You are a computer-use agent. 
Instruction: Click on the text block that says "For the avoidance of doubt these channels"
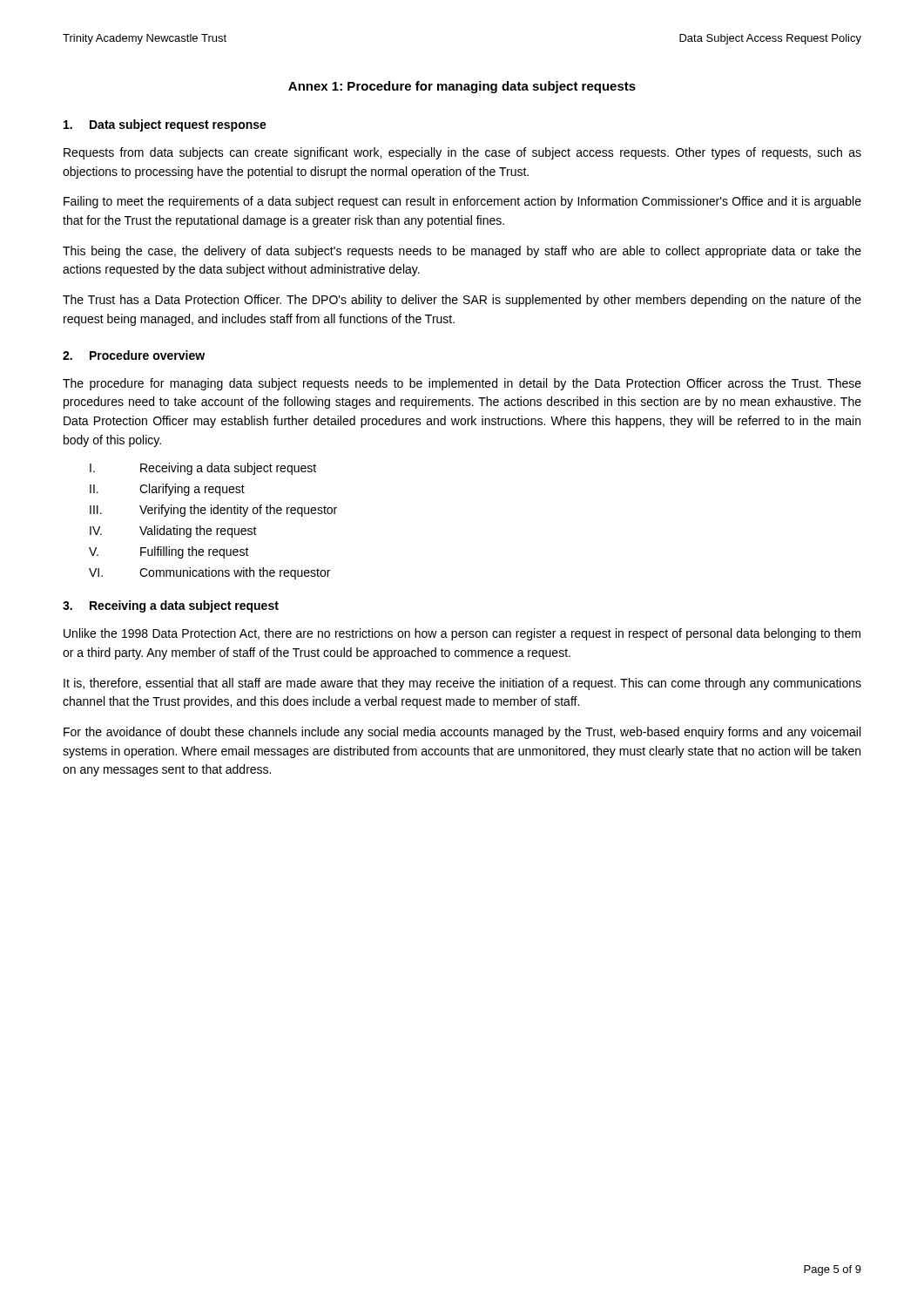tap(462, 751)
